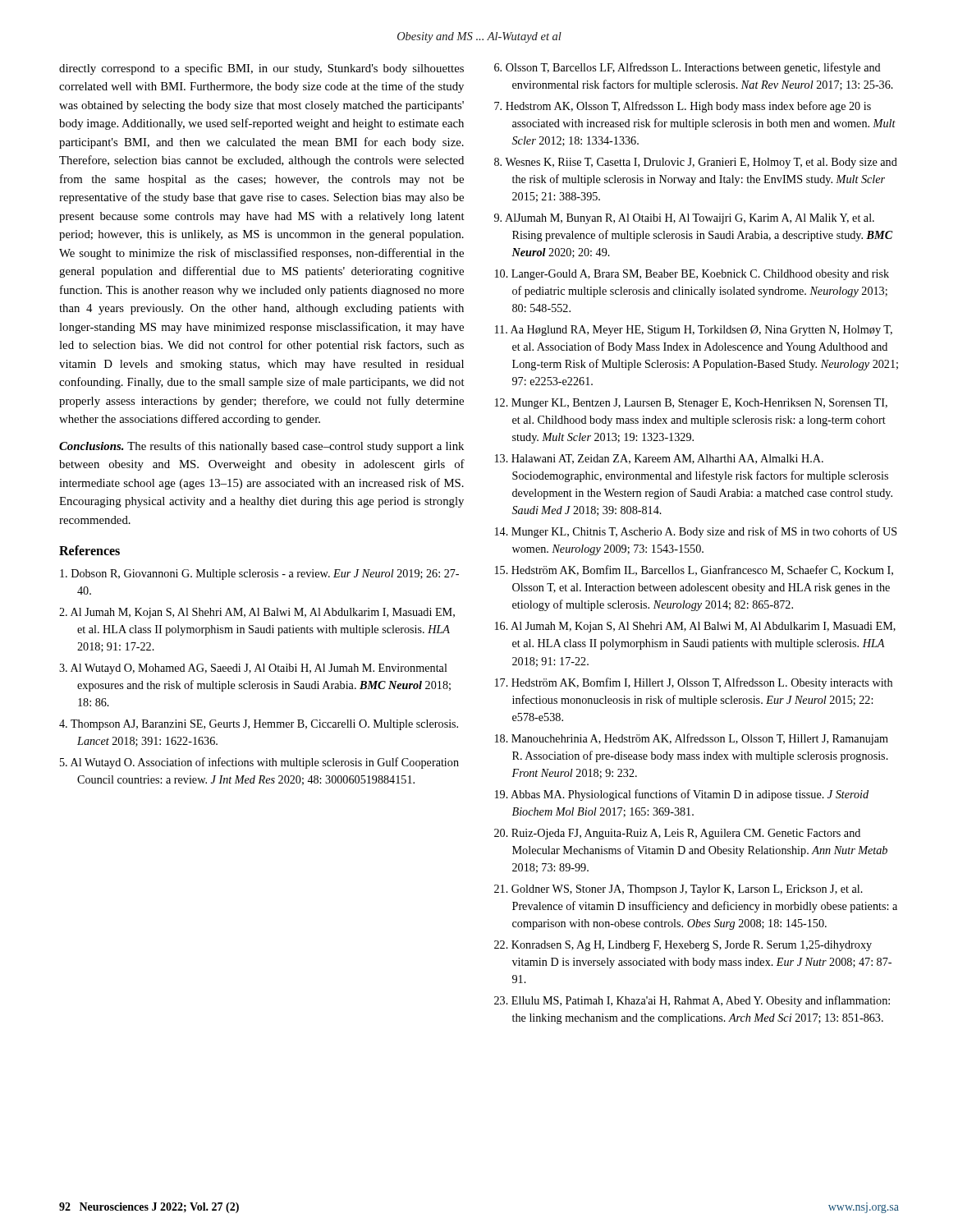Where is the passage that starts "Dobson R, Giovannoni G. Multiple sclerosis"?

click(259, 582)
